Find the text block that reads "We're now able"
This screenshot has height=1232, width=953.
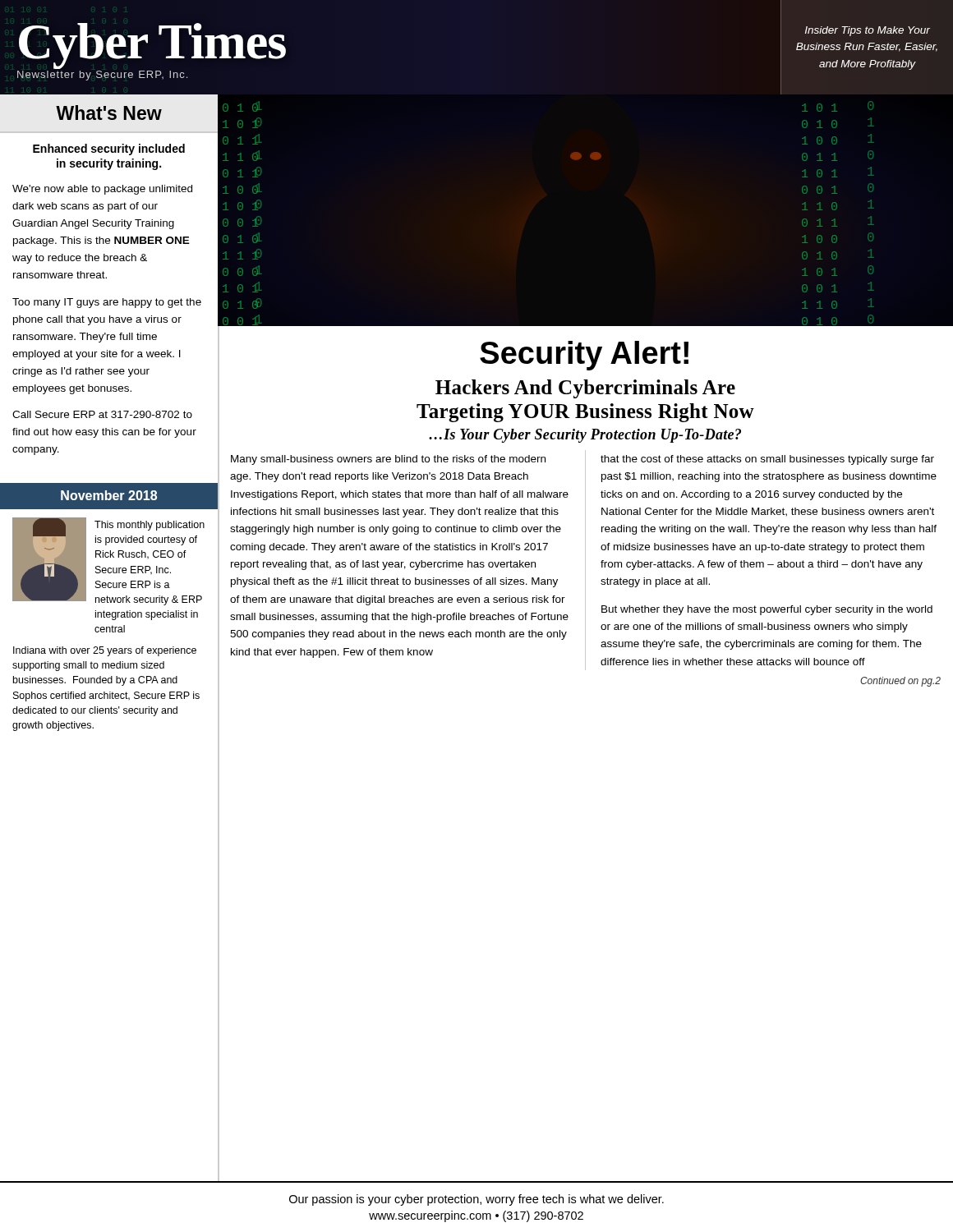pos(109,233)
